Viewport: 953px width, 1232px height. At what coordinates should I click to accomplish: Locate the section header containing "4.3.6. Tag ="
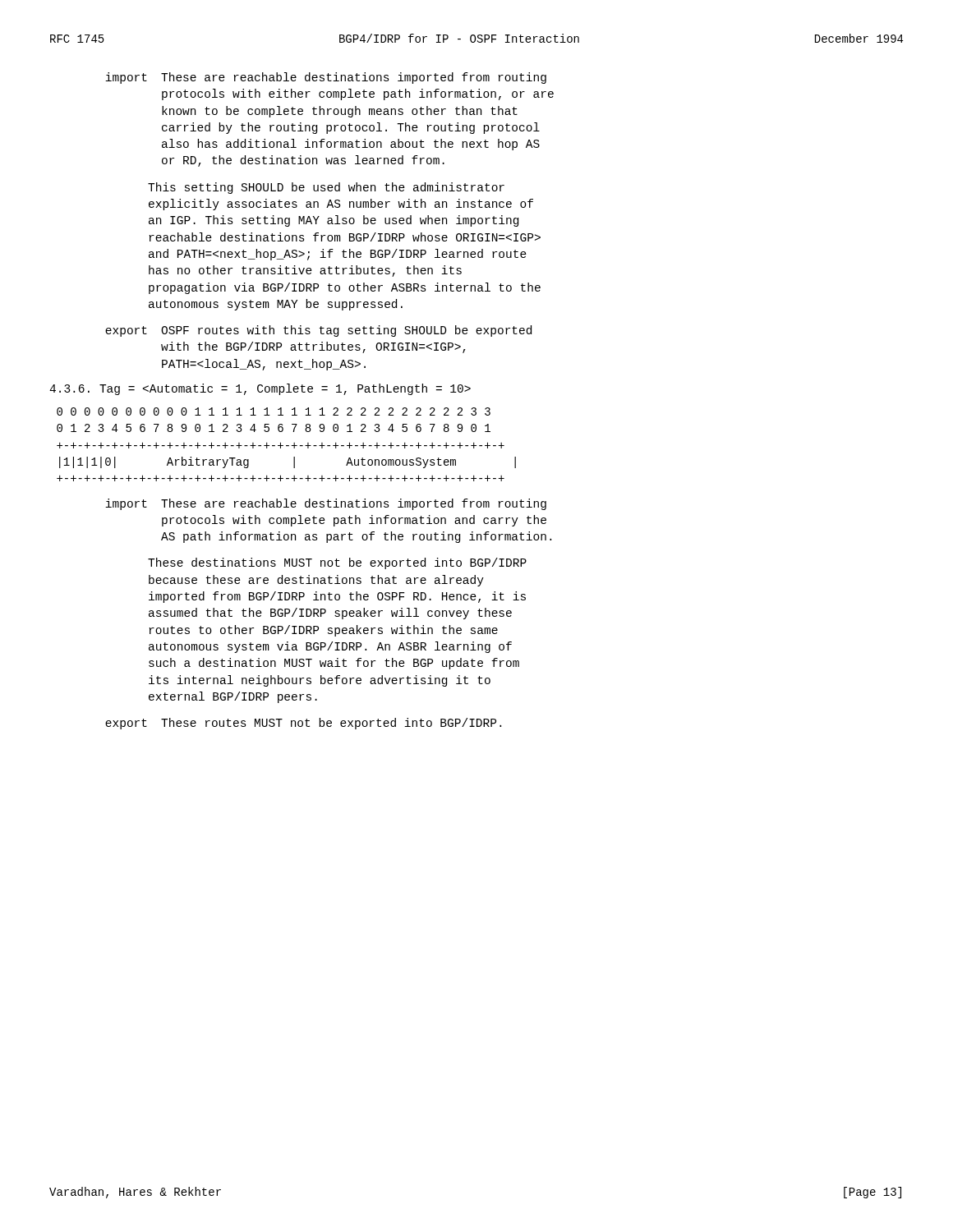[x=260, y=389]
